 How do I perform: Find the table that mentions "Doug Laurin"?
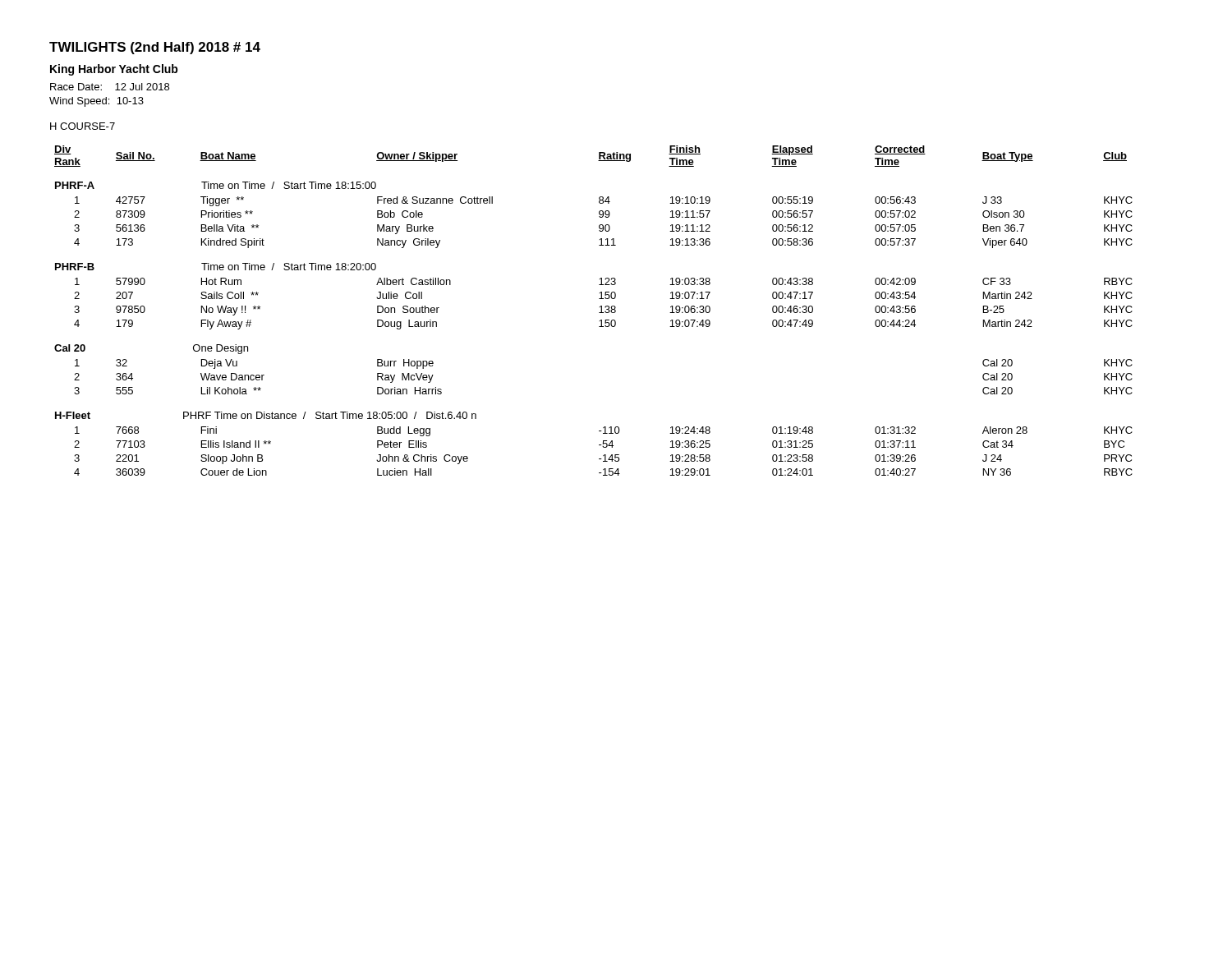[x=616, y=310]
